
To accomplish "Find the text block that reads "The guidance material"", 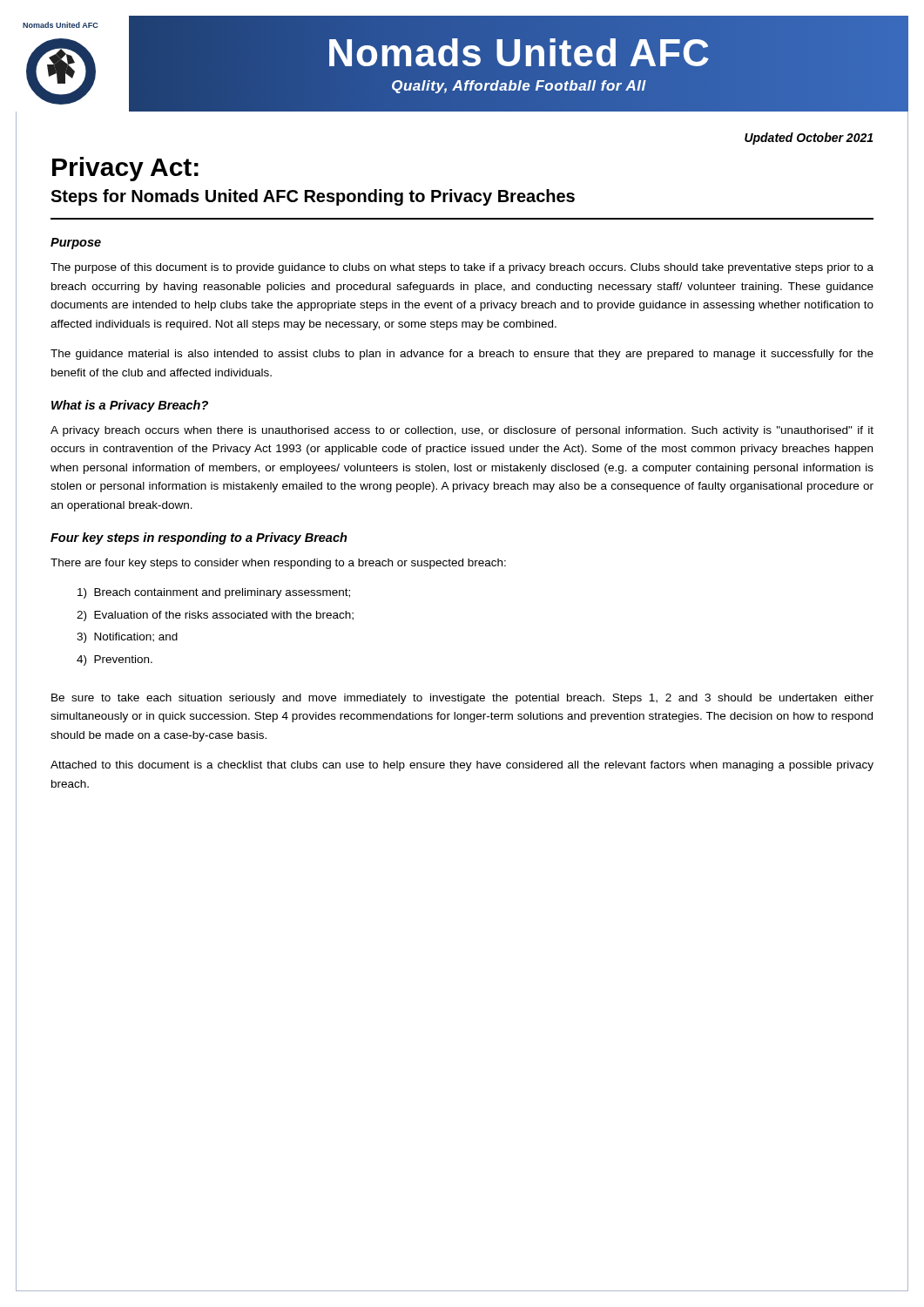I will pos(462,363).
